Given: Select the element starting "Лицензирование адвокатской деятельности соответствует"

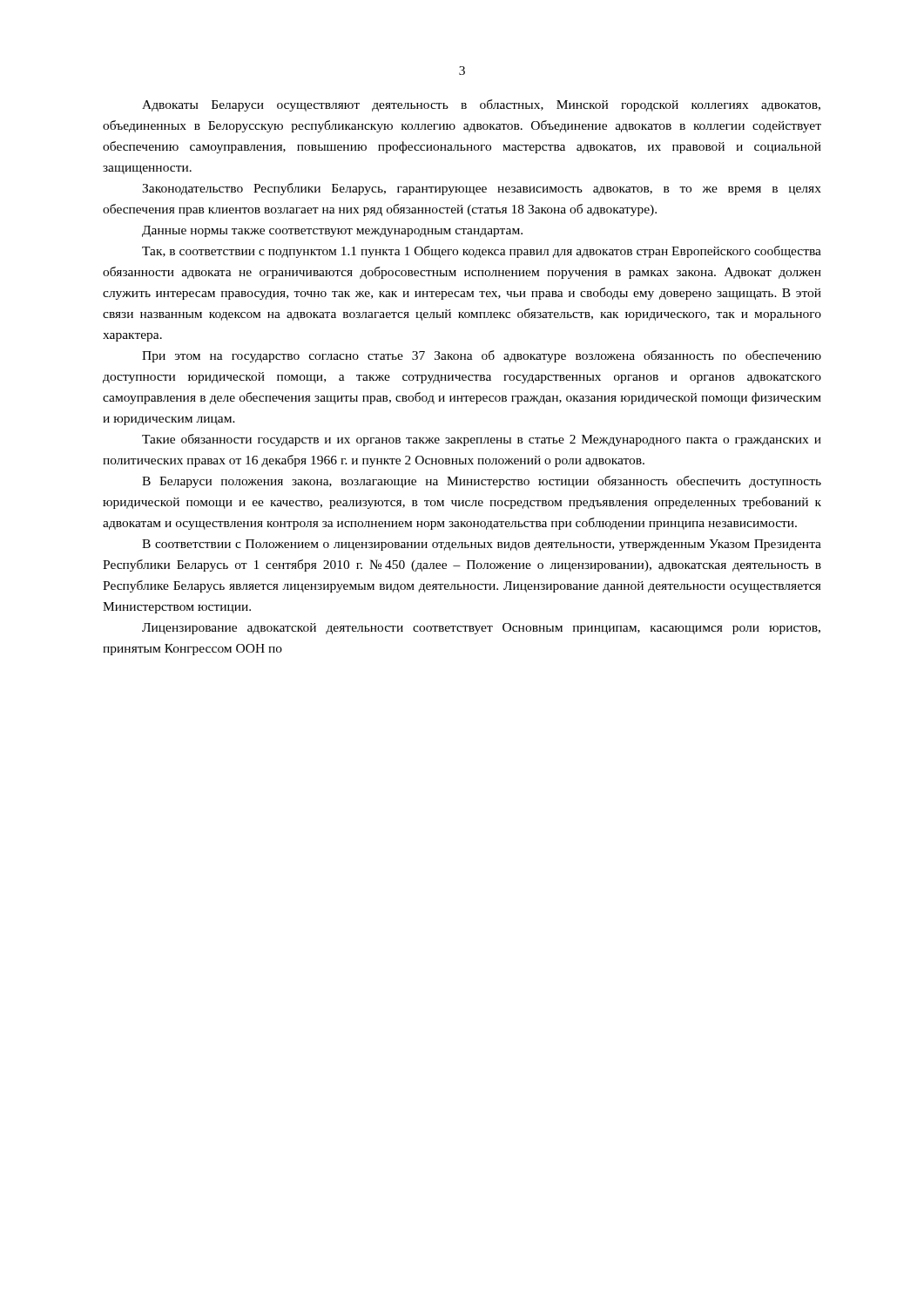Looking at the screenshot, I should coord(462,638).
